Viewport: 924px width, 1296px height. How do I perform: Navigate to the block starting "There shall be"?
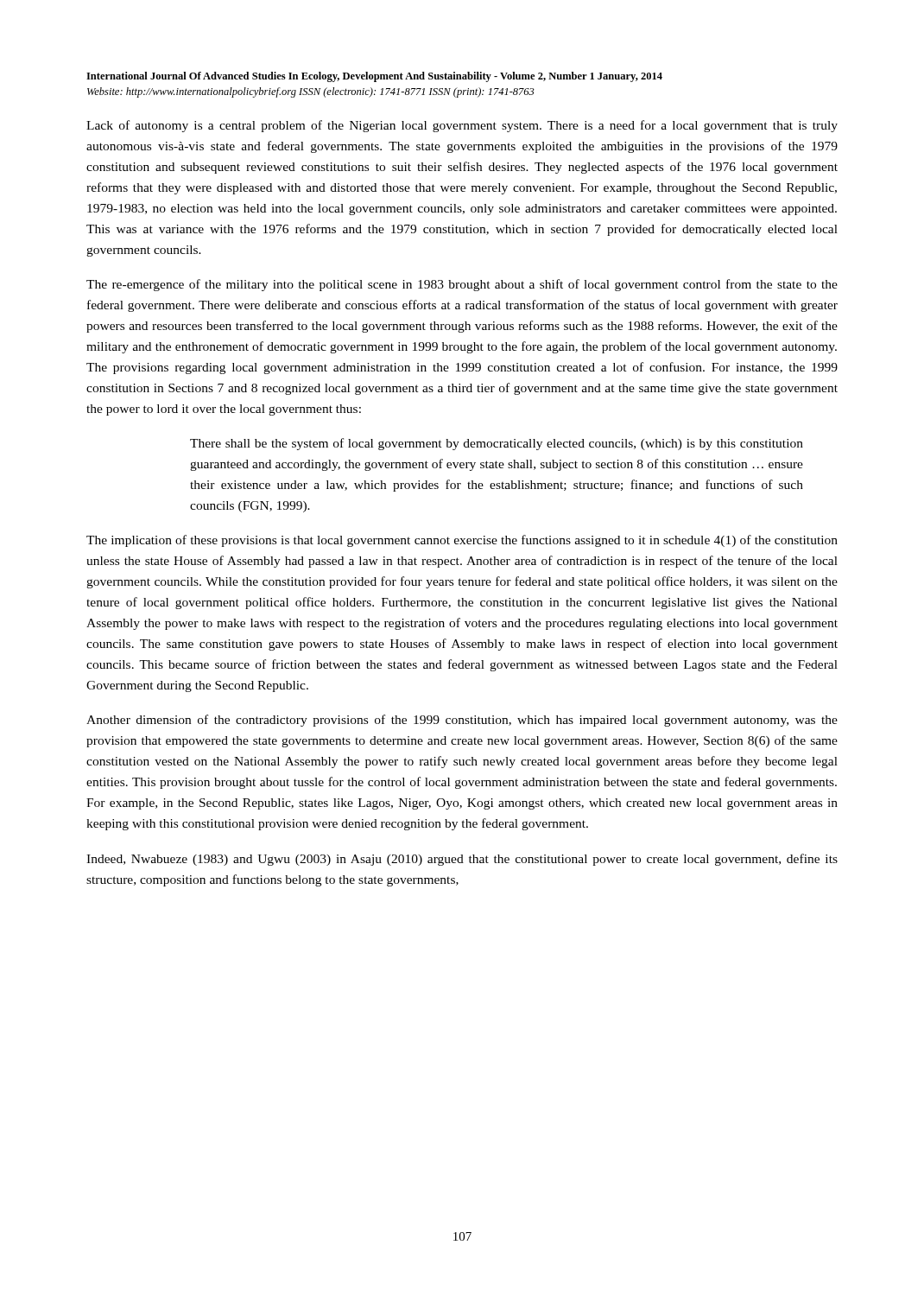click(x=497, y=474)
